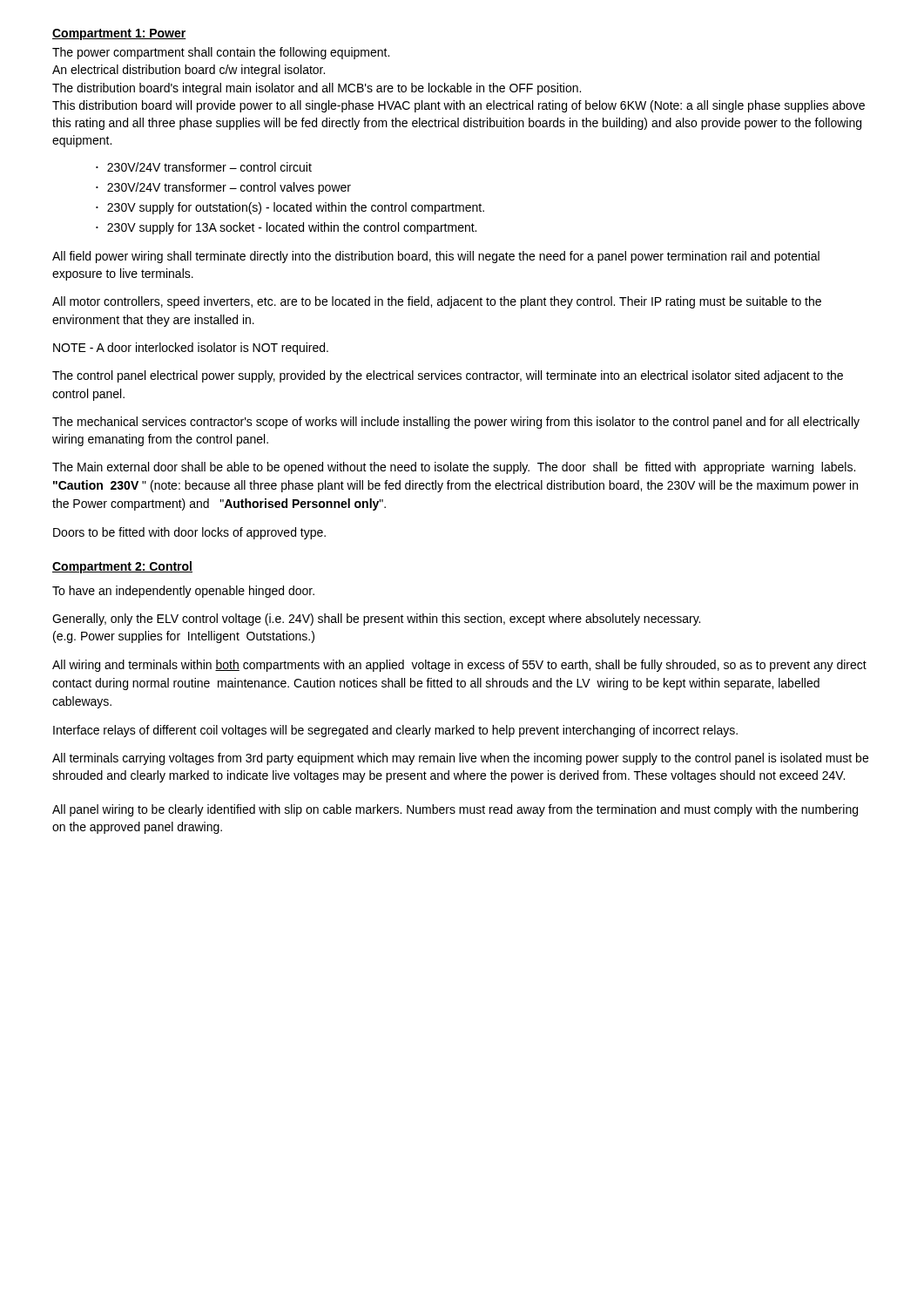Screen dimensions: 1307x924
Task: Find the text block that reads "All motor controllers, speed inverters, etc. are"
Action: click(437, 311)
